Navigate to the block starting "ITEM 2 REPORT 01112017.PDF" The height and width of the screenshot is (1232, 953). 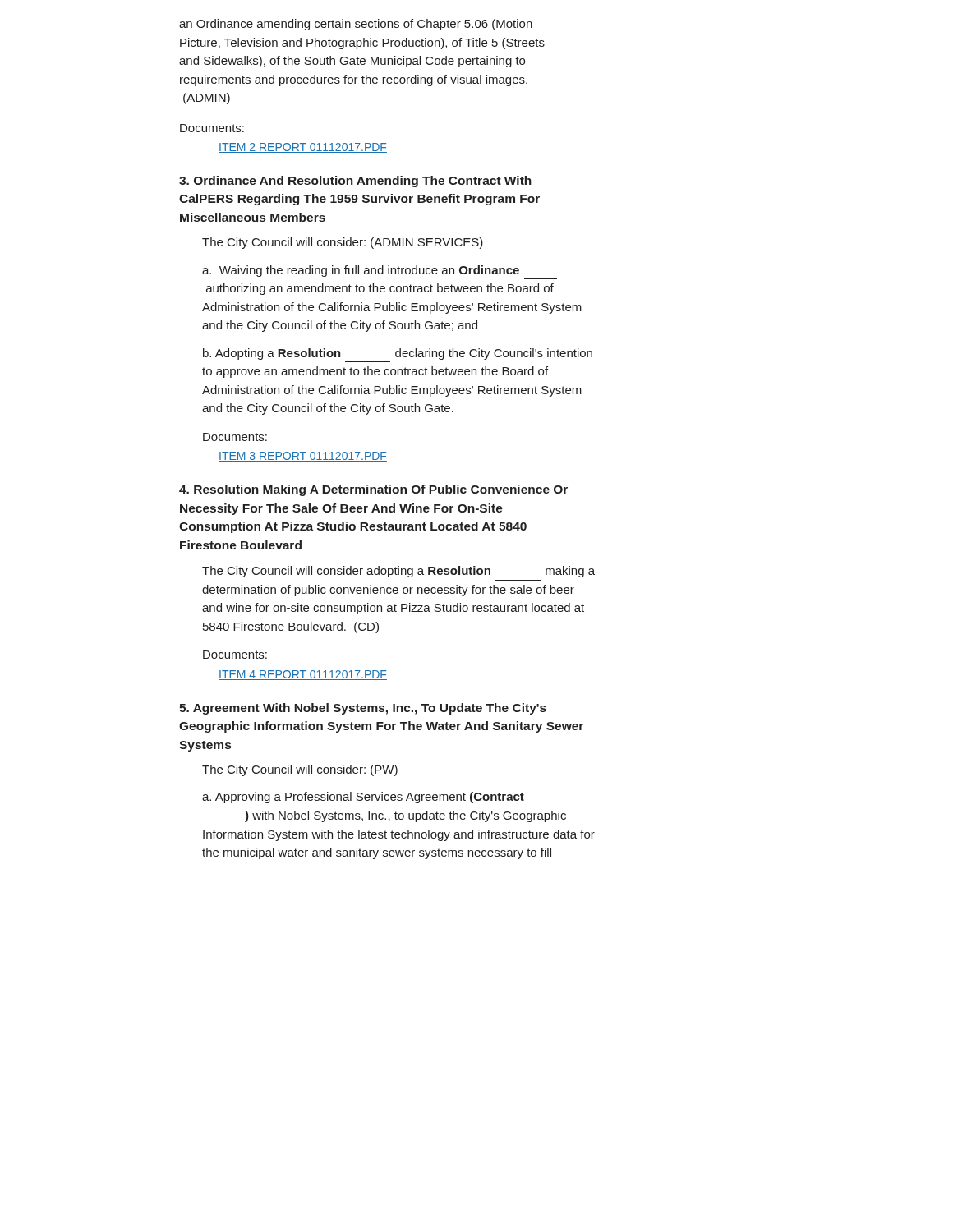coord(303,148)
